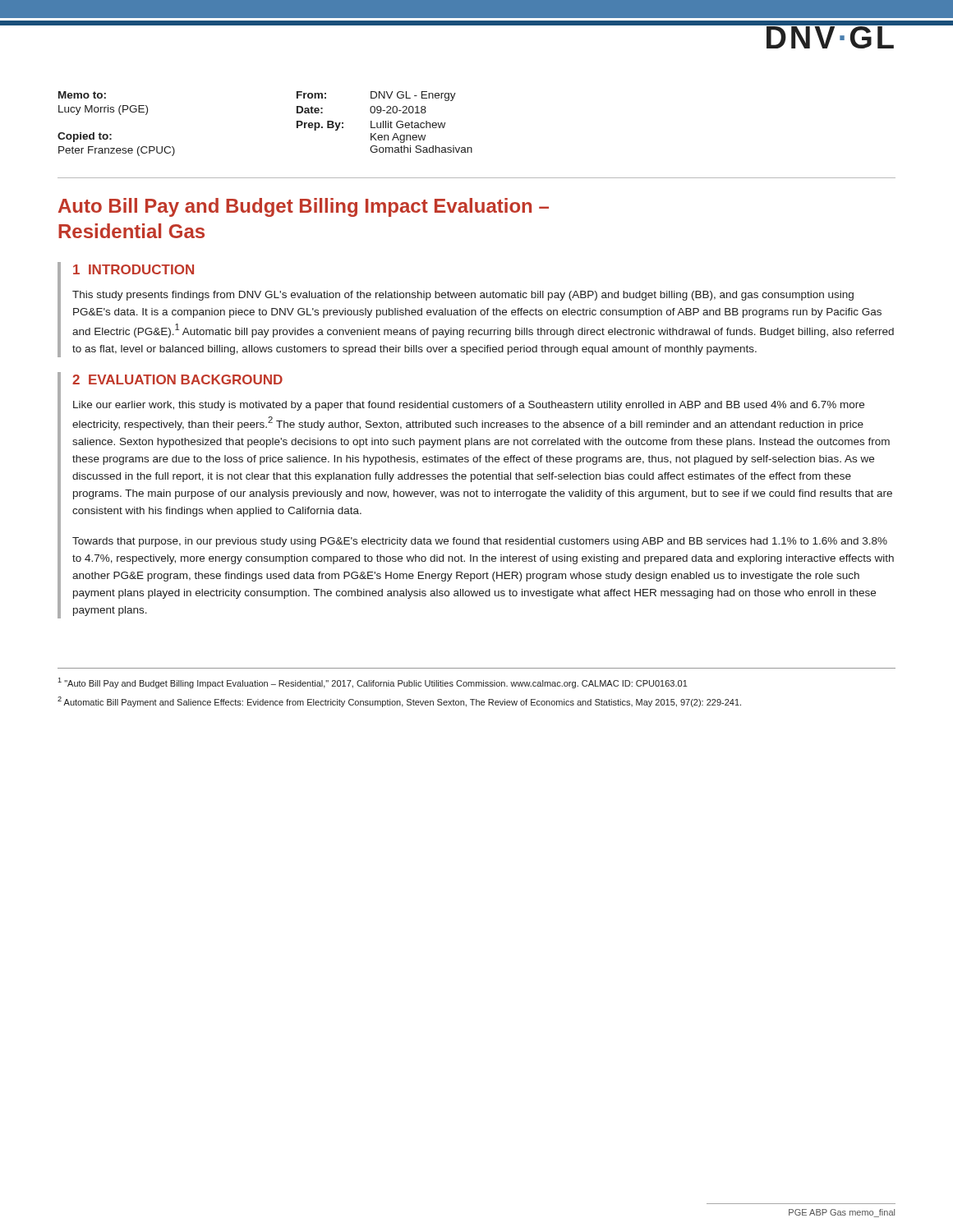Find the passage starting "Auto Bill Pay and Budget Billing Impact"

[x=303, y=219]
